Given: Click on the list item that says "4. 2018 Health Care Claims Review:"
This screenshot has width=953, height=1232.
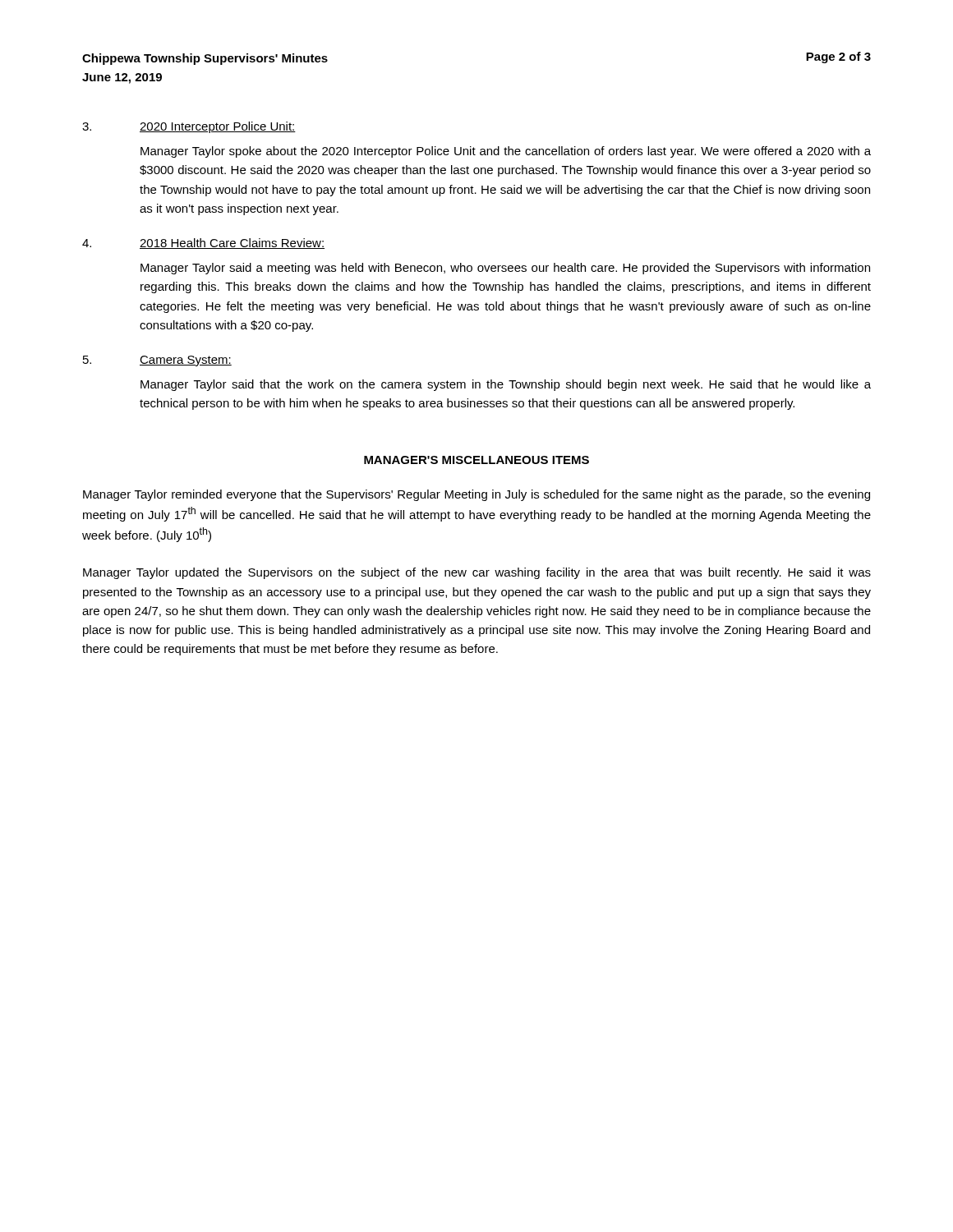Looking at the screenshot, I should click(476, 285).
